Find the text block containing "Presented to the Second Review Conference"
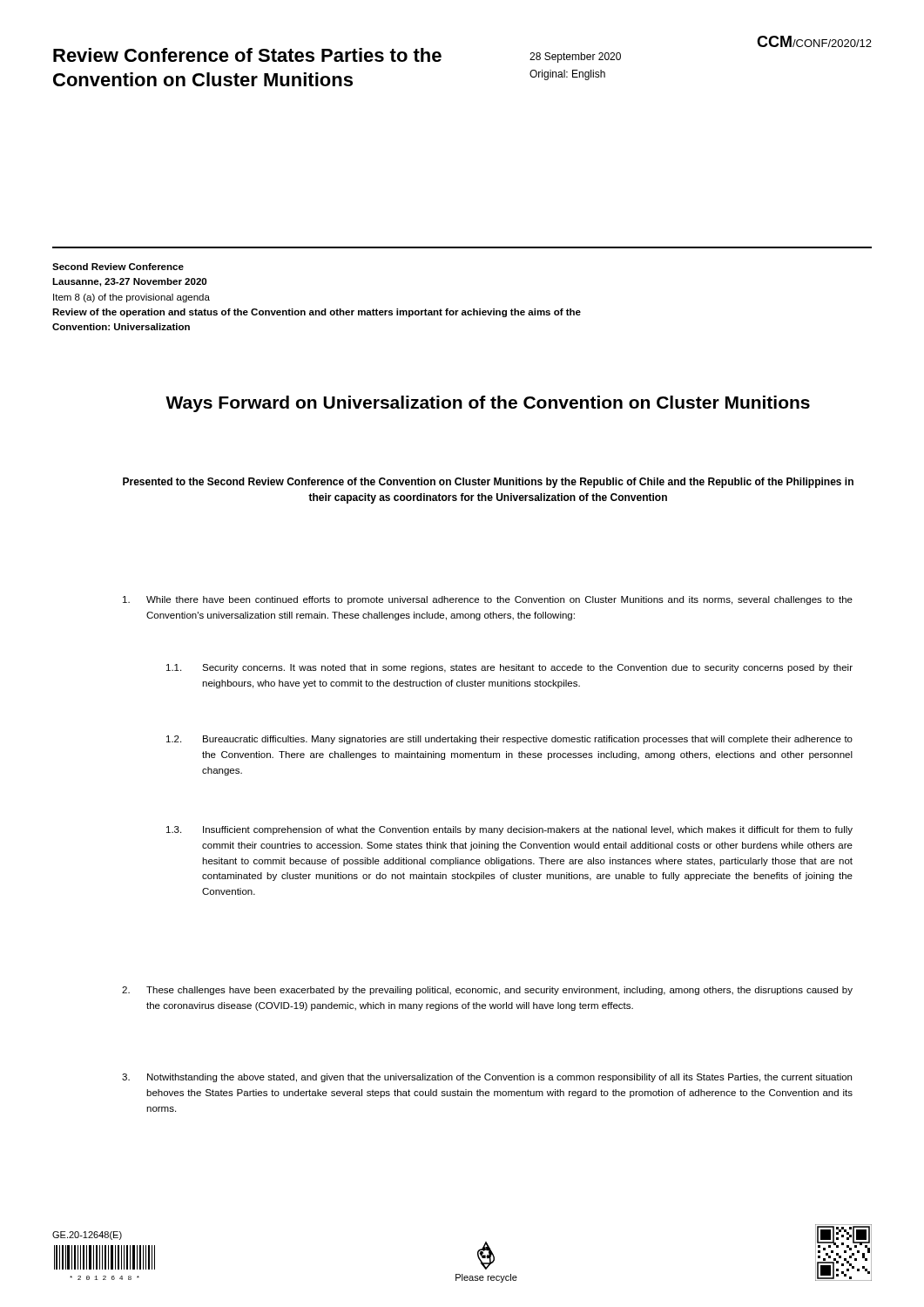The height and width of the screenshot is (1307, 924). [488, 490]
